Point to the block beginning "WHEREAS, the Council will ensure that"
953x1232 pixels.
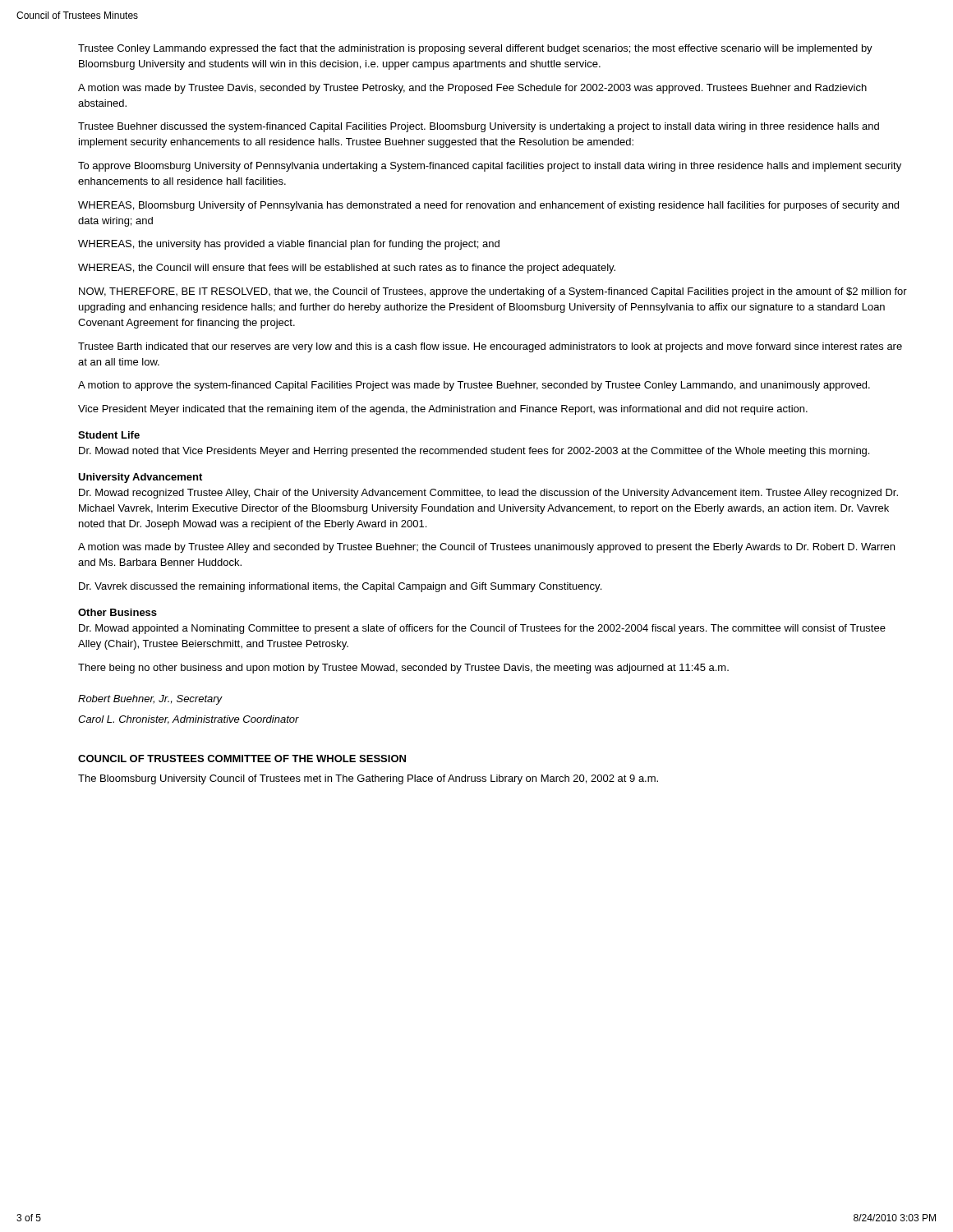(x=347, y=268)
